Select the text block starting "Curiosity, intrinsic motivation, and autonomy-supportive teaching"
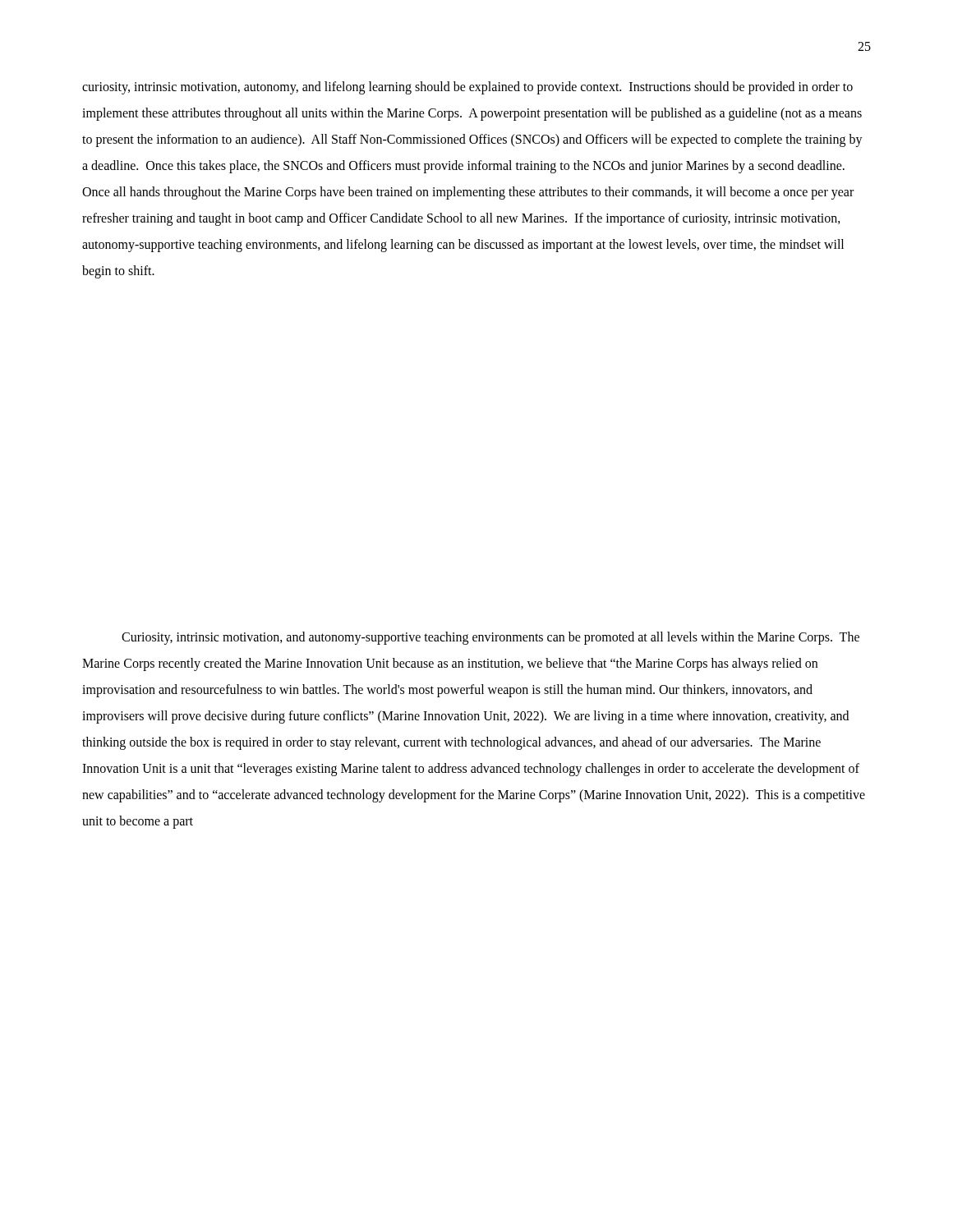Screen dimensions: 1232x953 tap(474, 729)
